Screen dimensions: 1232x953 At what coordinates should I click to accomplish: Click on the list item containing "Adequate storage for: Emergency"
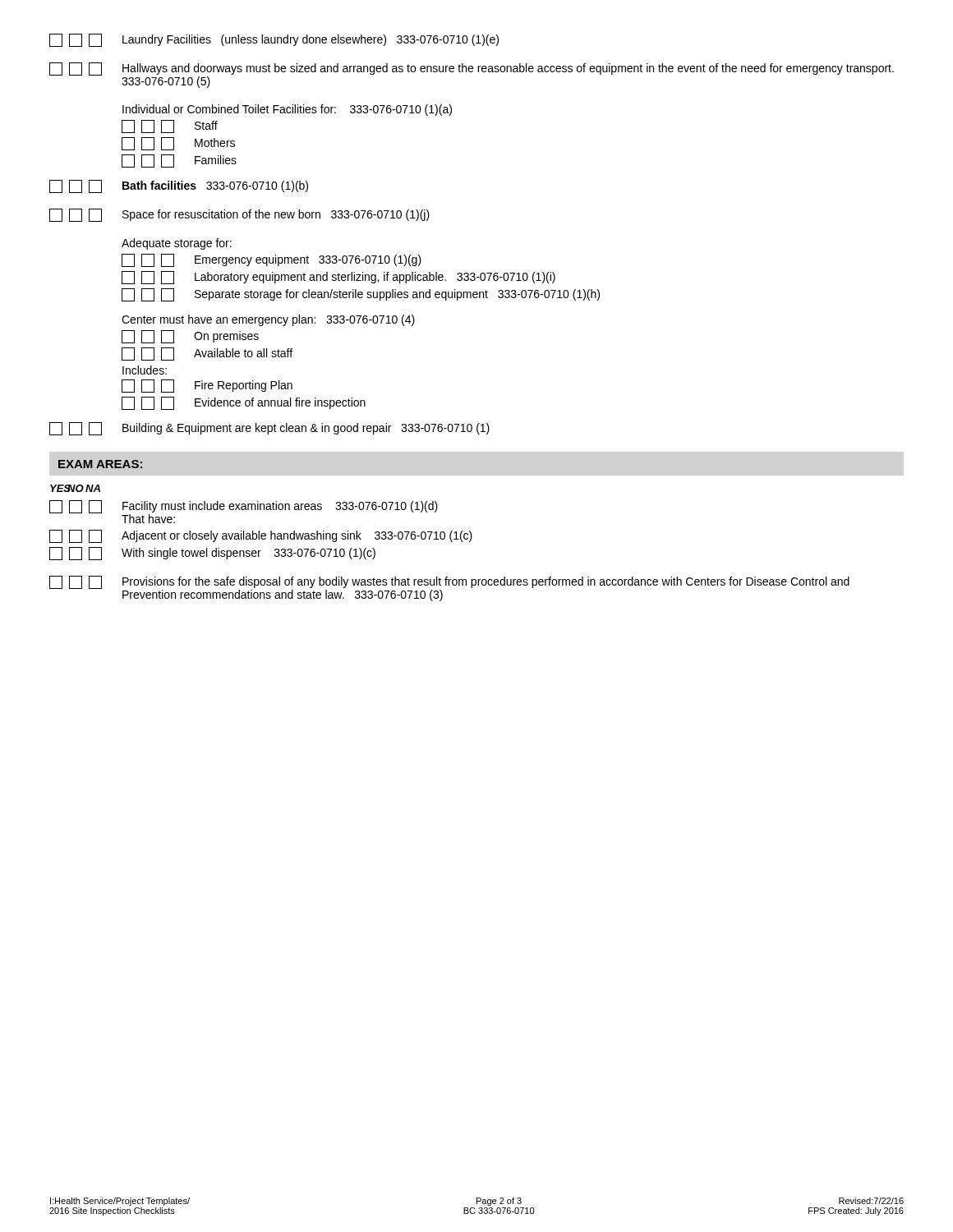coord(513,271)
